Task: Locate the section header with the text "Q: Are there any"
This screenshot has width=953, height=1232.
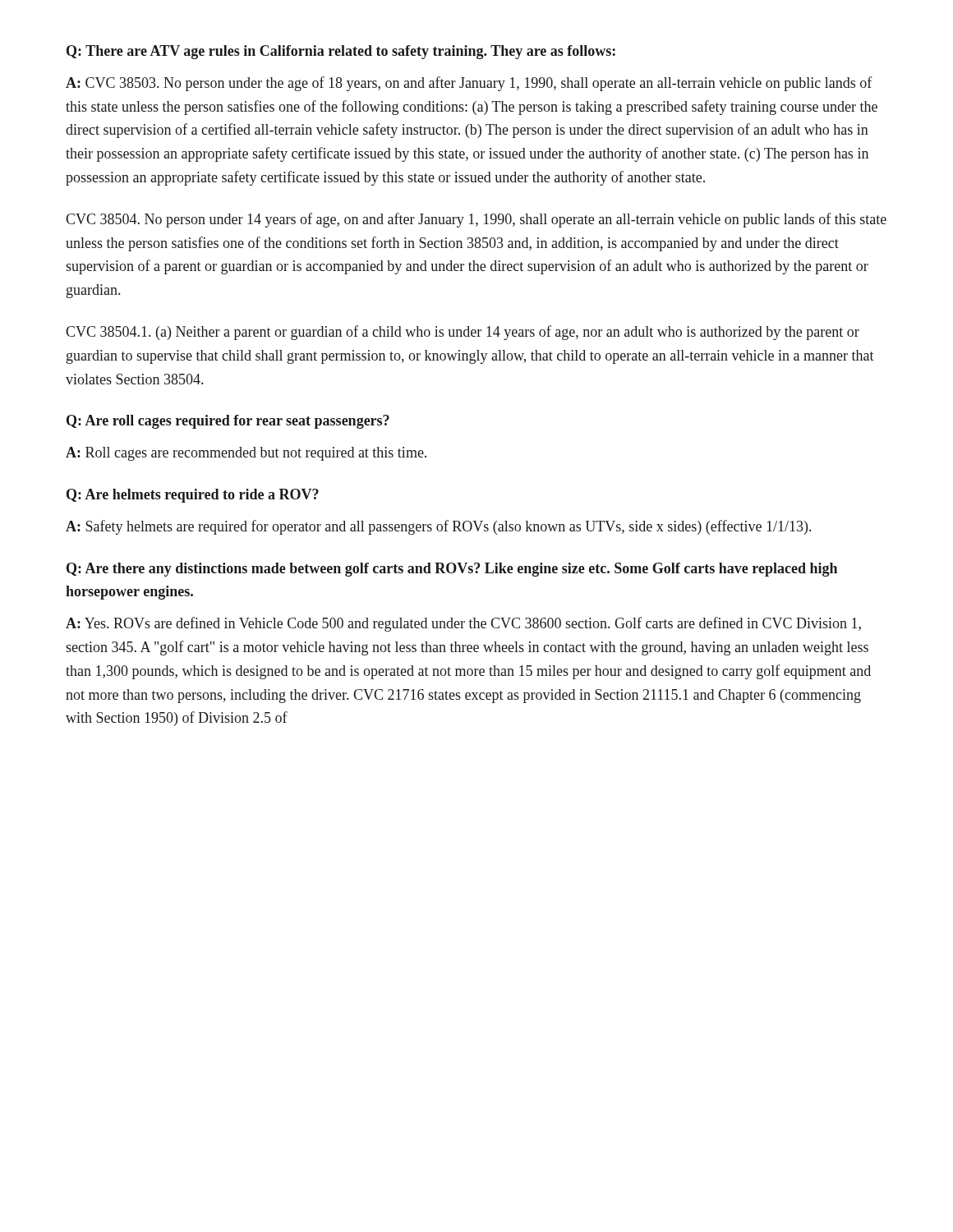Action: [x=452, y=580]
